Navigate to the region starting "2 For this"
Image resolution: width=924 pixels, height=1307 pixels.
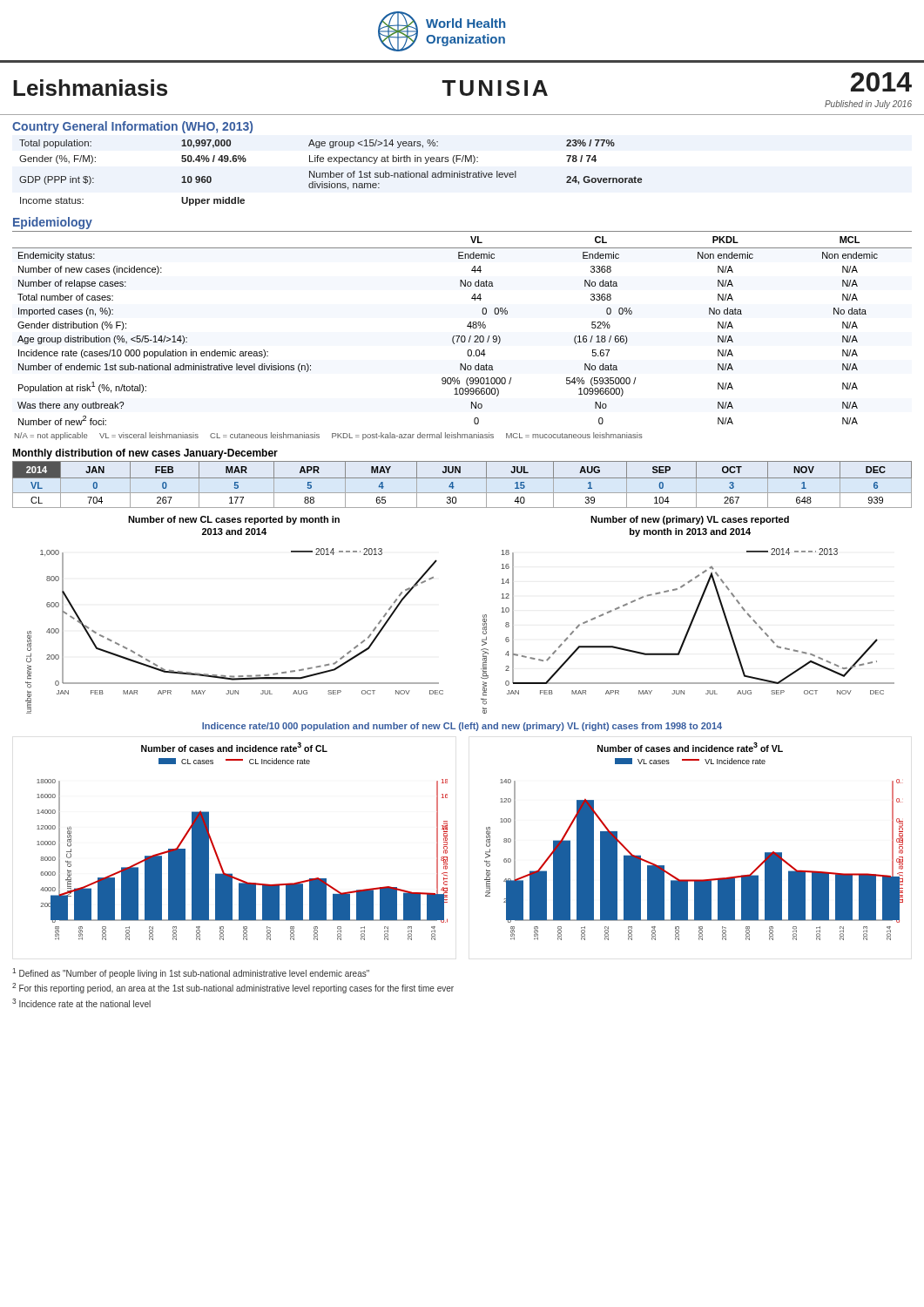click(233, 988)
